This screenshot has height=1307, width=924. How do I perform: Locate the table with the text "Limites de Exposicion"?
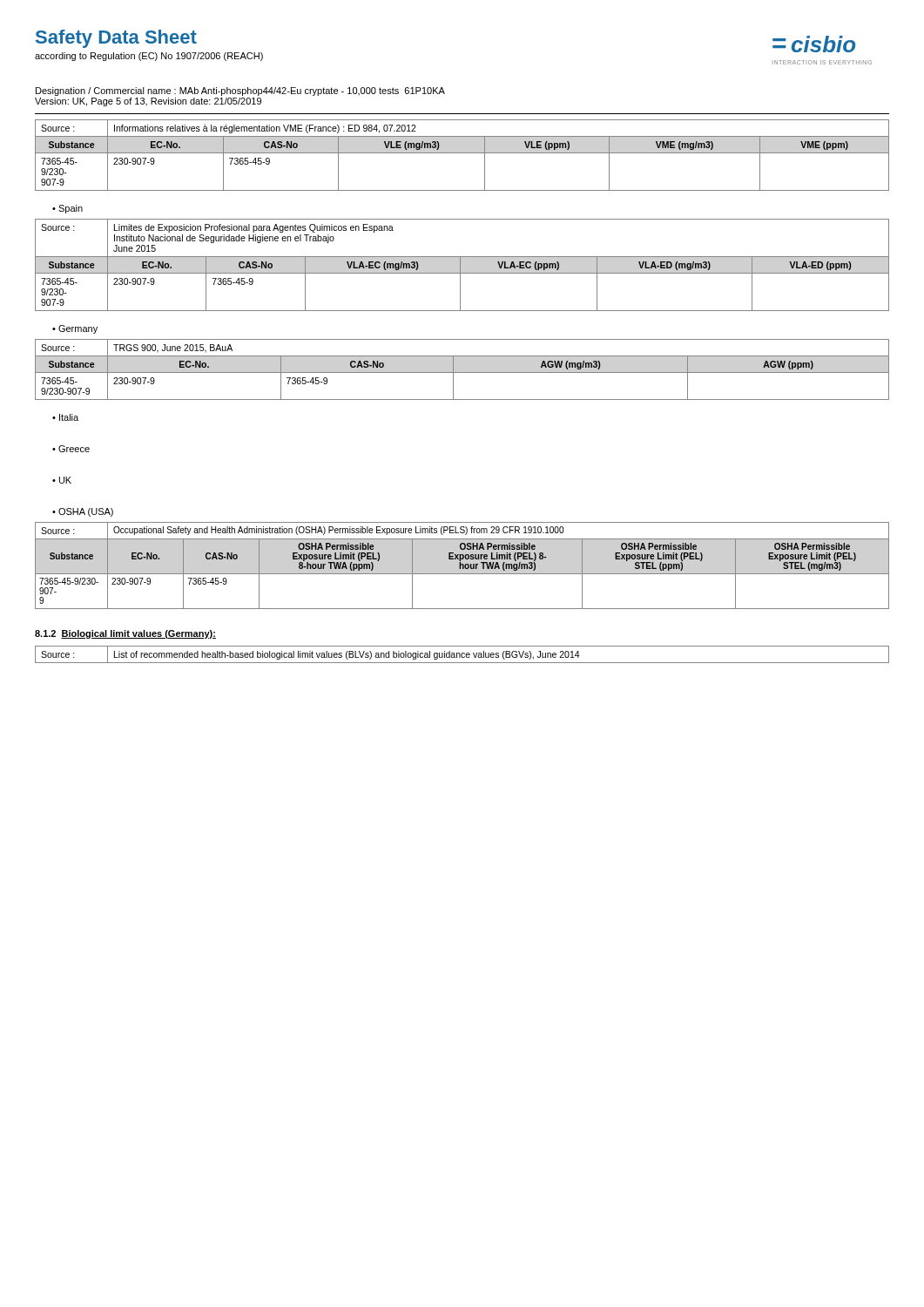coord(462,265)
